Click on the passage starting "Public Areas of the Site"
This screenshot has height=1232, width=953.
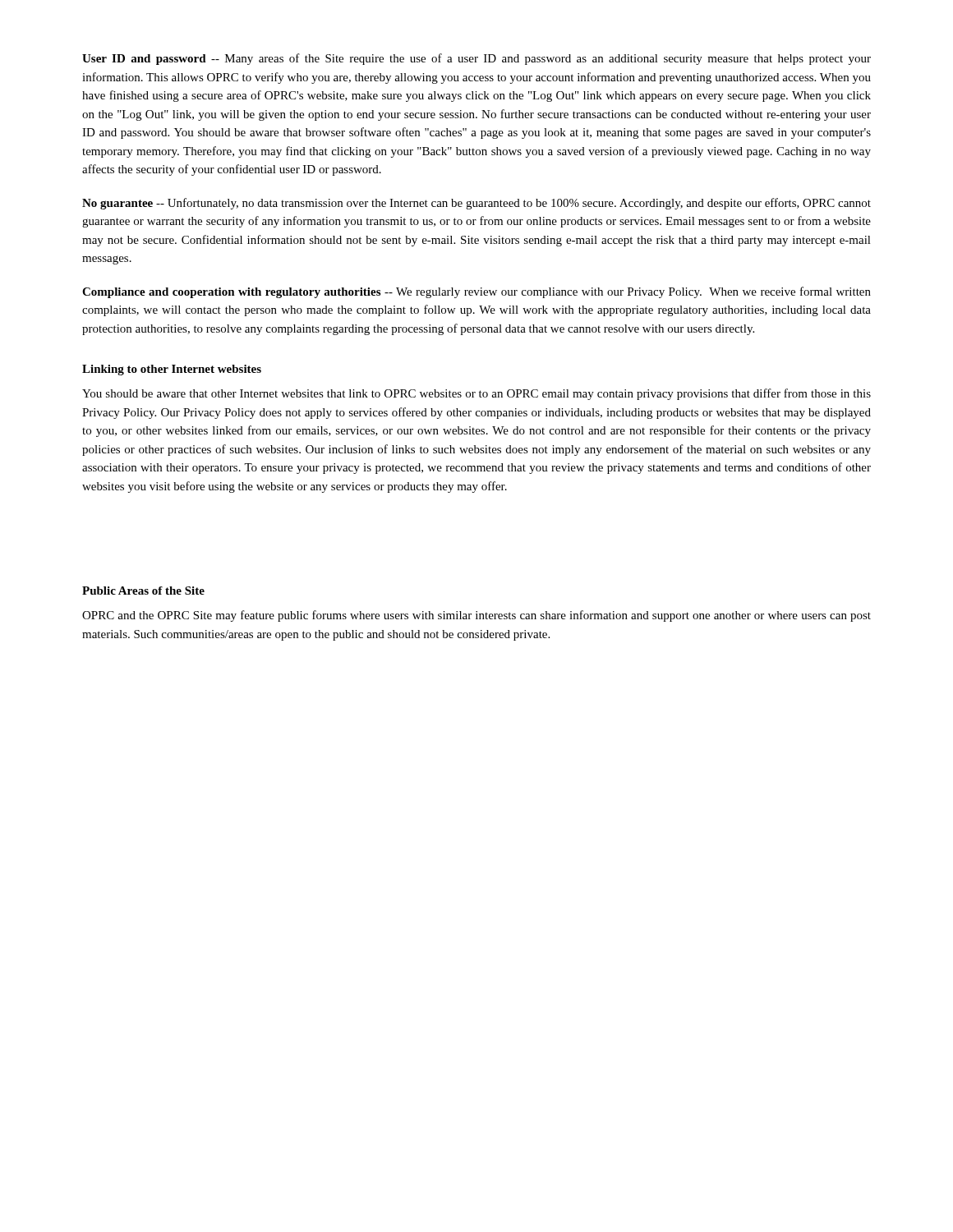point(143,591)
